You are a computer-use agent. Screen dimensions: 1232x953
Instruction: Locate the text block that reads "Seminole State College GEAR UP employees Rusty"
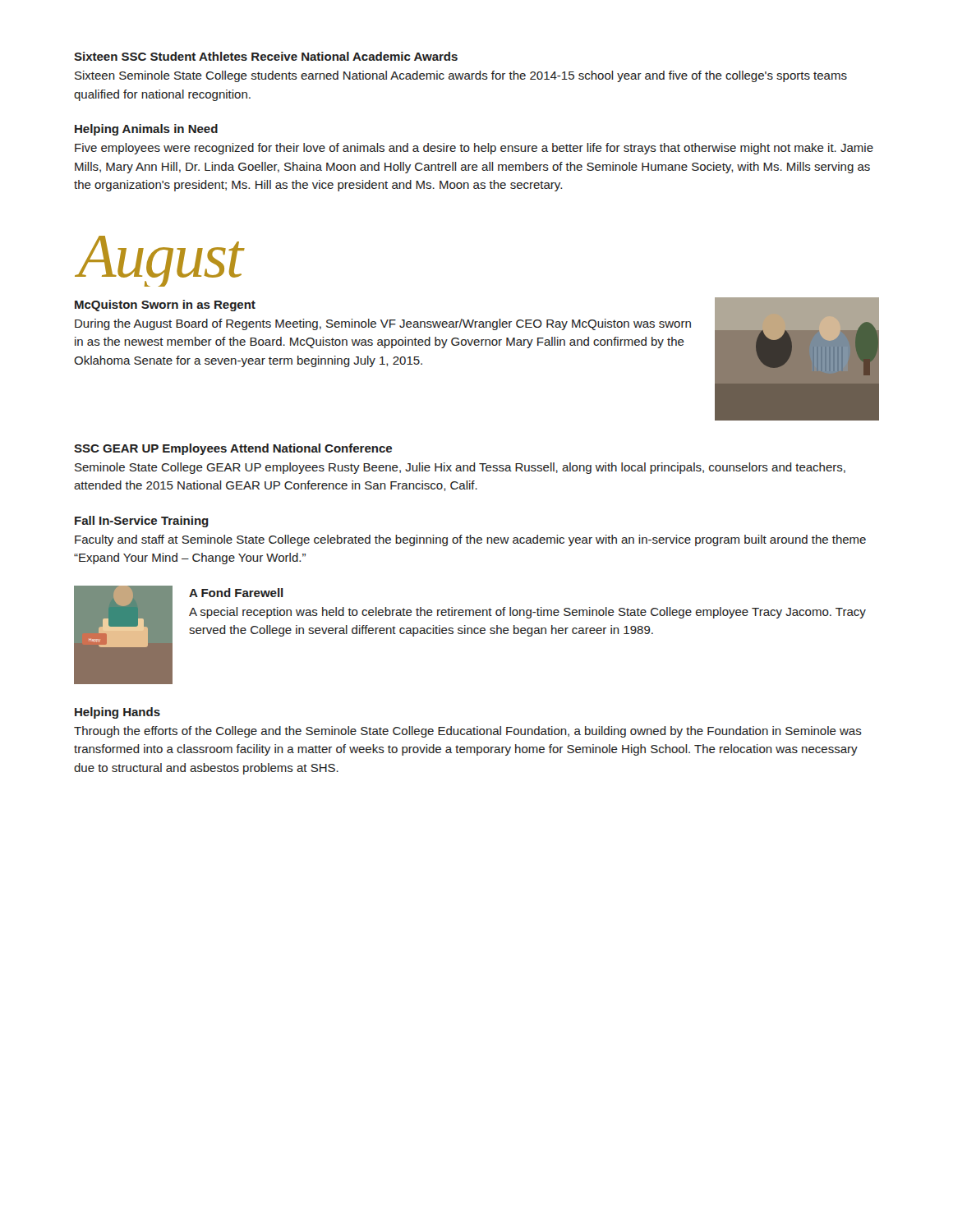pos(476,476)
